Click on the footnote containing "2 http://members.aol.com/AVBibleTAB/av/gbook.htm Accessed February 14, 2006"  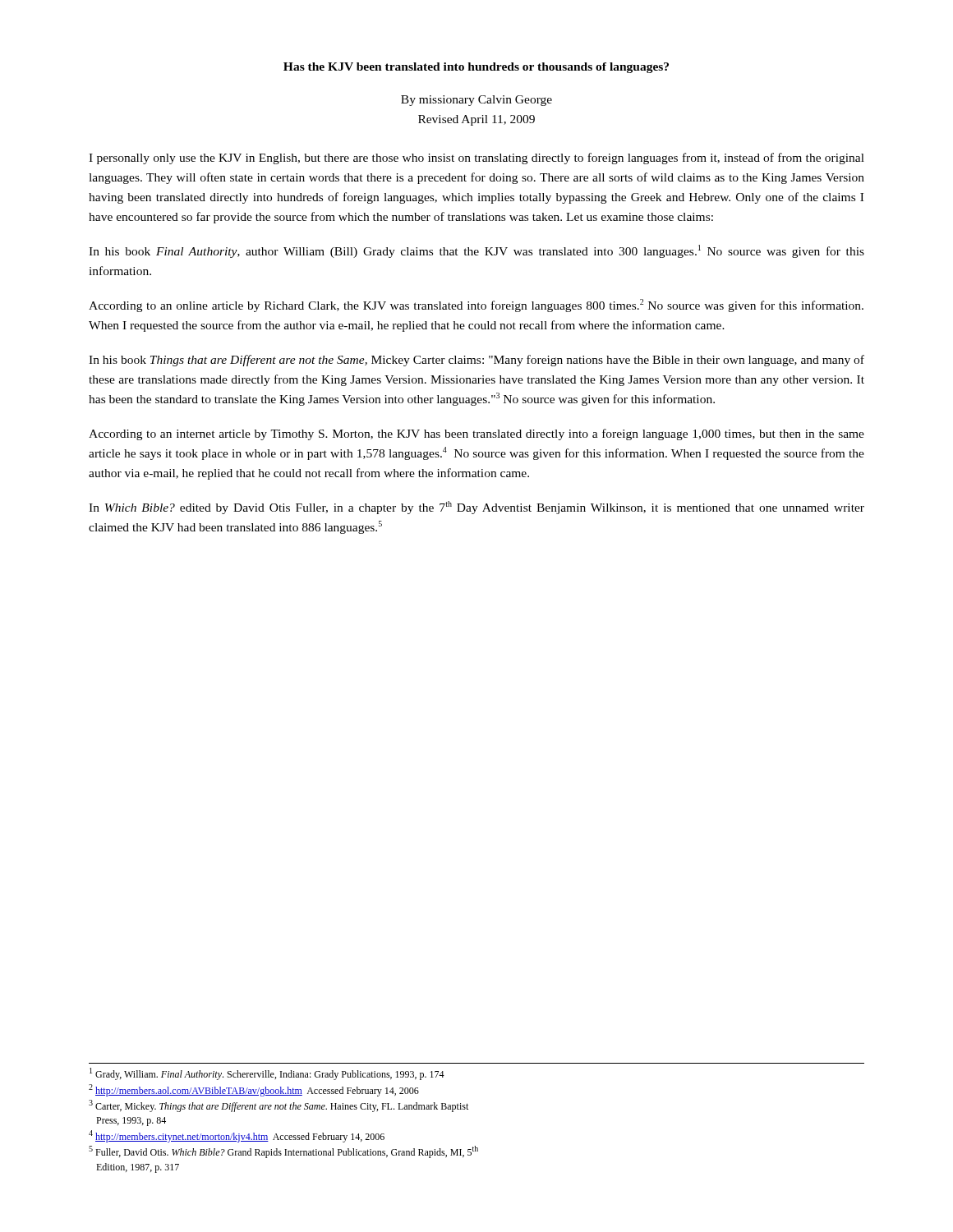pos(254,1090)
